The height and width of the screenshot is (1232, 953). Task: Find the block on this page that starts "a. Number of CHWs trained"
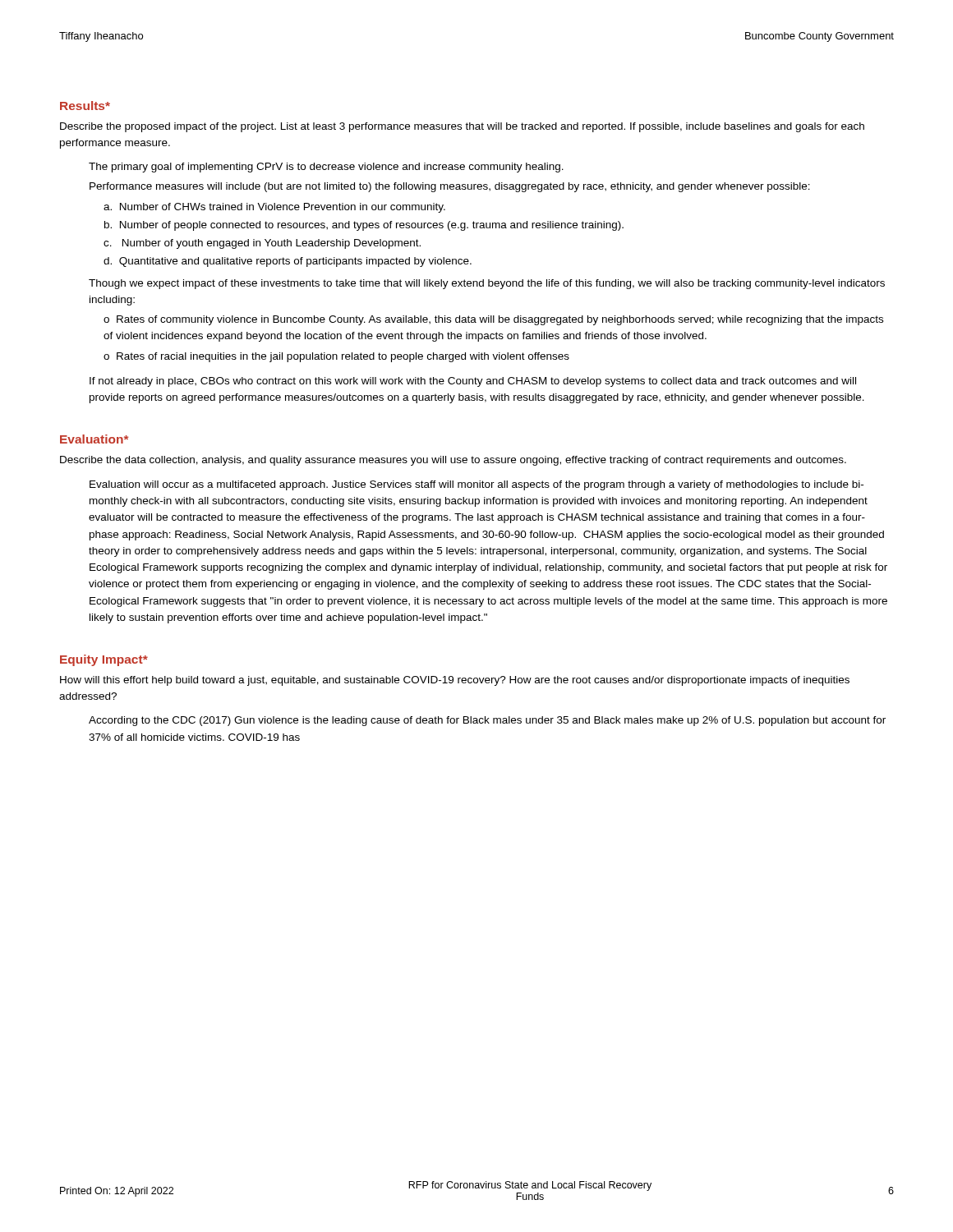pyautogui.click(x=275, y=206)
